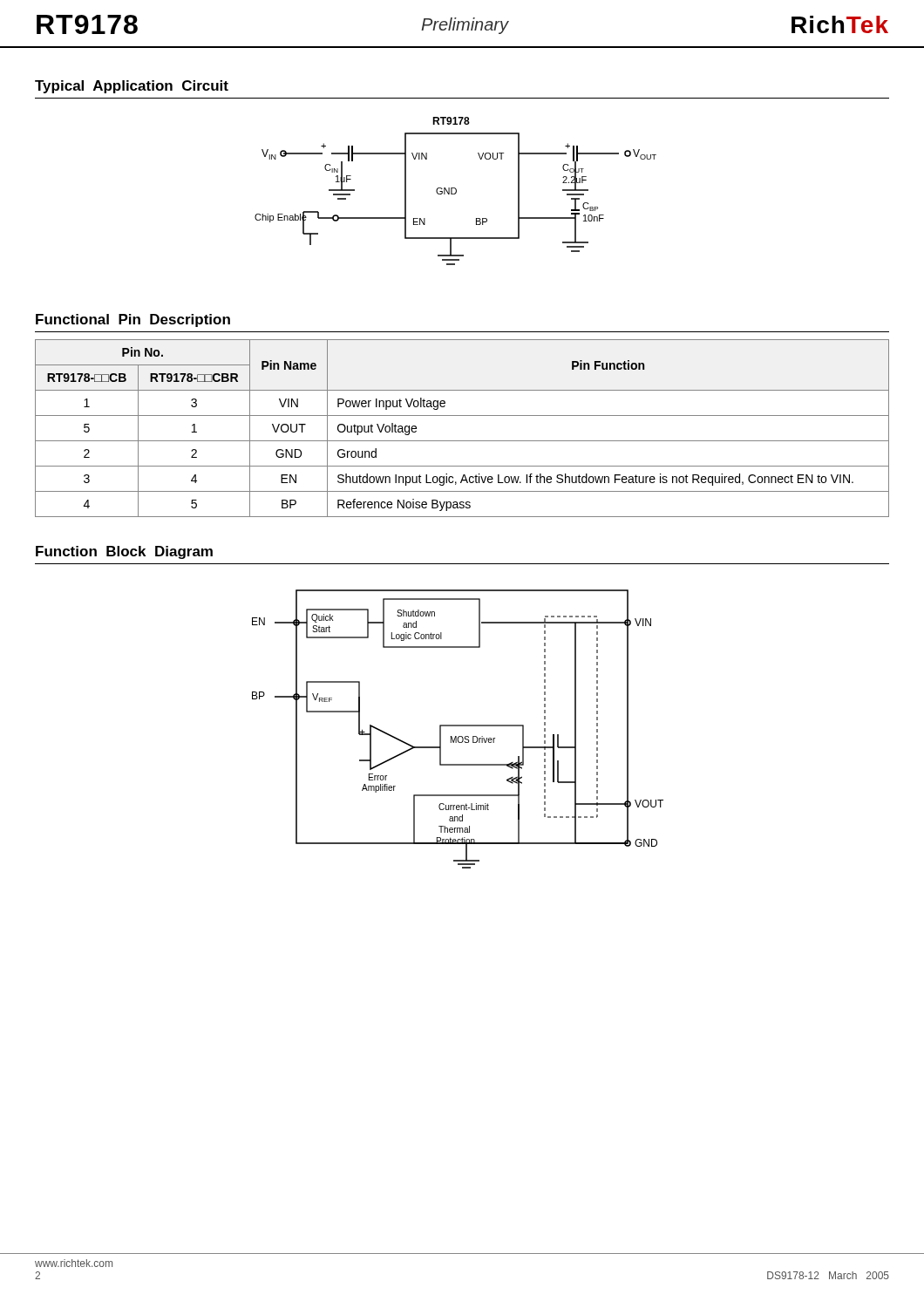924x1308 pixels.
Task: Navigate to the block starting "Typical Application Circuit"
Action: pos(132,86)
